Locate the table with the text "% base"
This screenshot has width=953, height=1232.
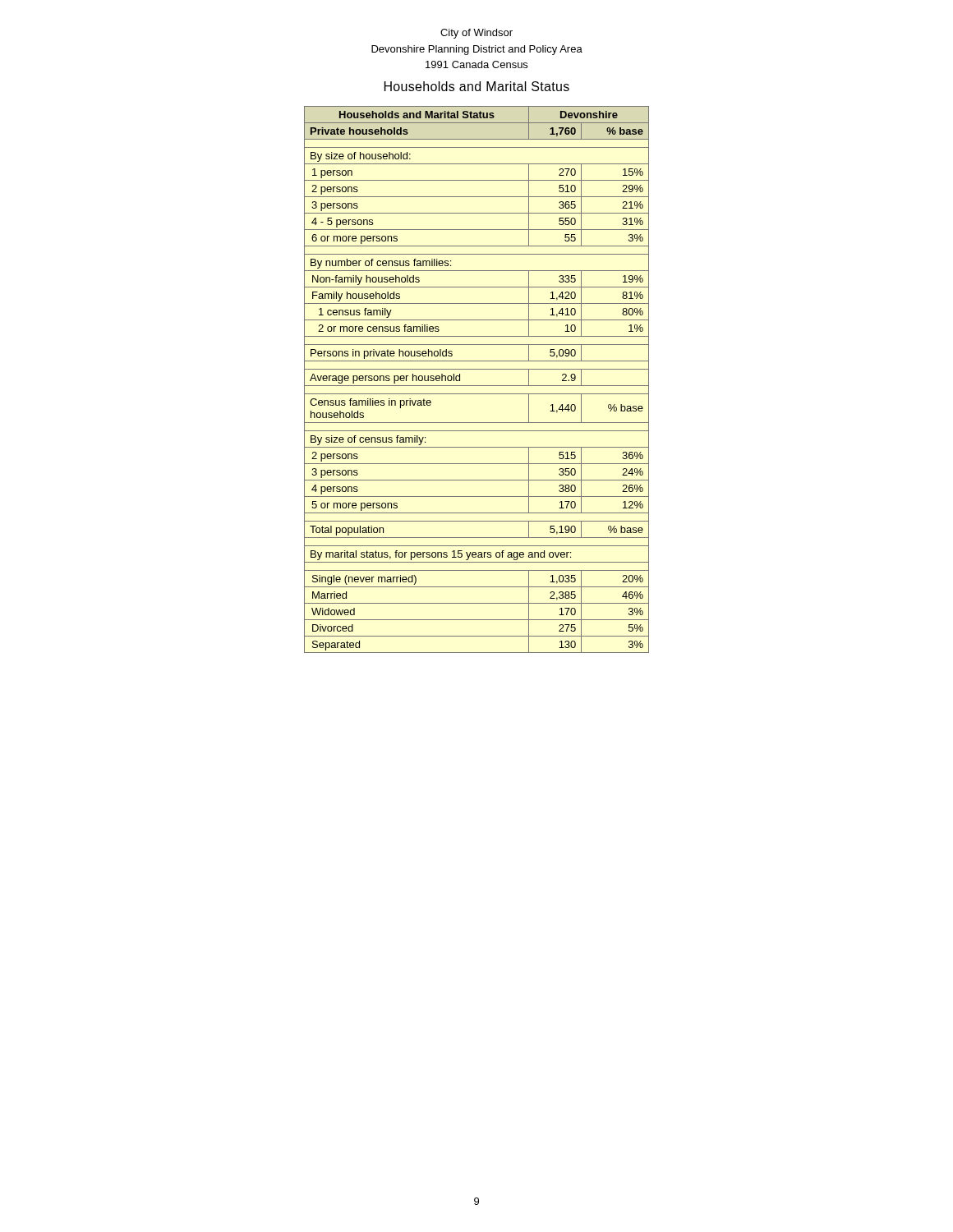(x=476, y=379)
